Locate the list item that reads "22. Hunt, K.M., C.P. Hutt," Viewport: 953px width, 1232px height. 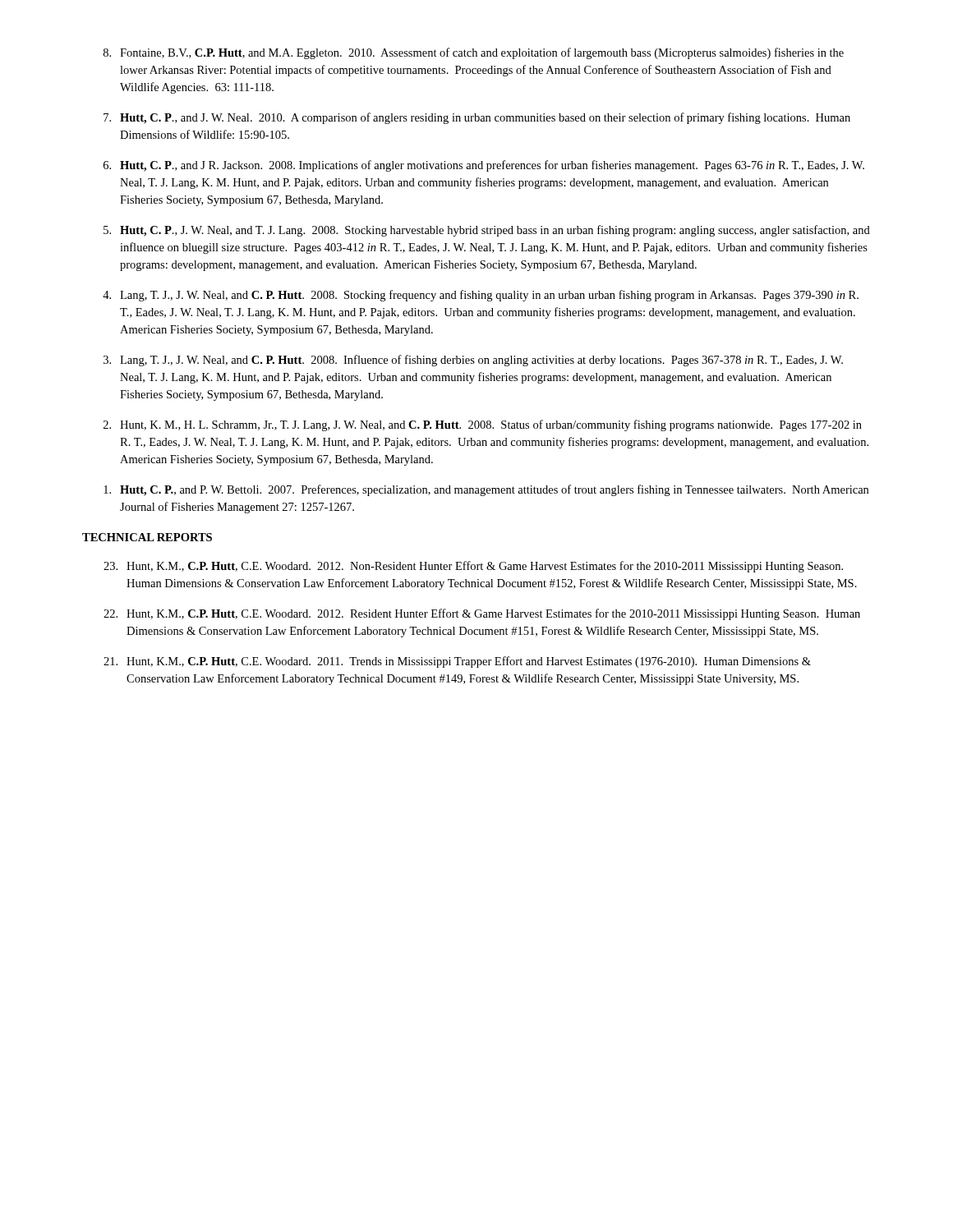click(476, 623)
